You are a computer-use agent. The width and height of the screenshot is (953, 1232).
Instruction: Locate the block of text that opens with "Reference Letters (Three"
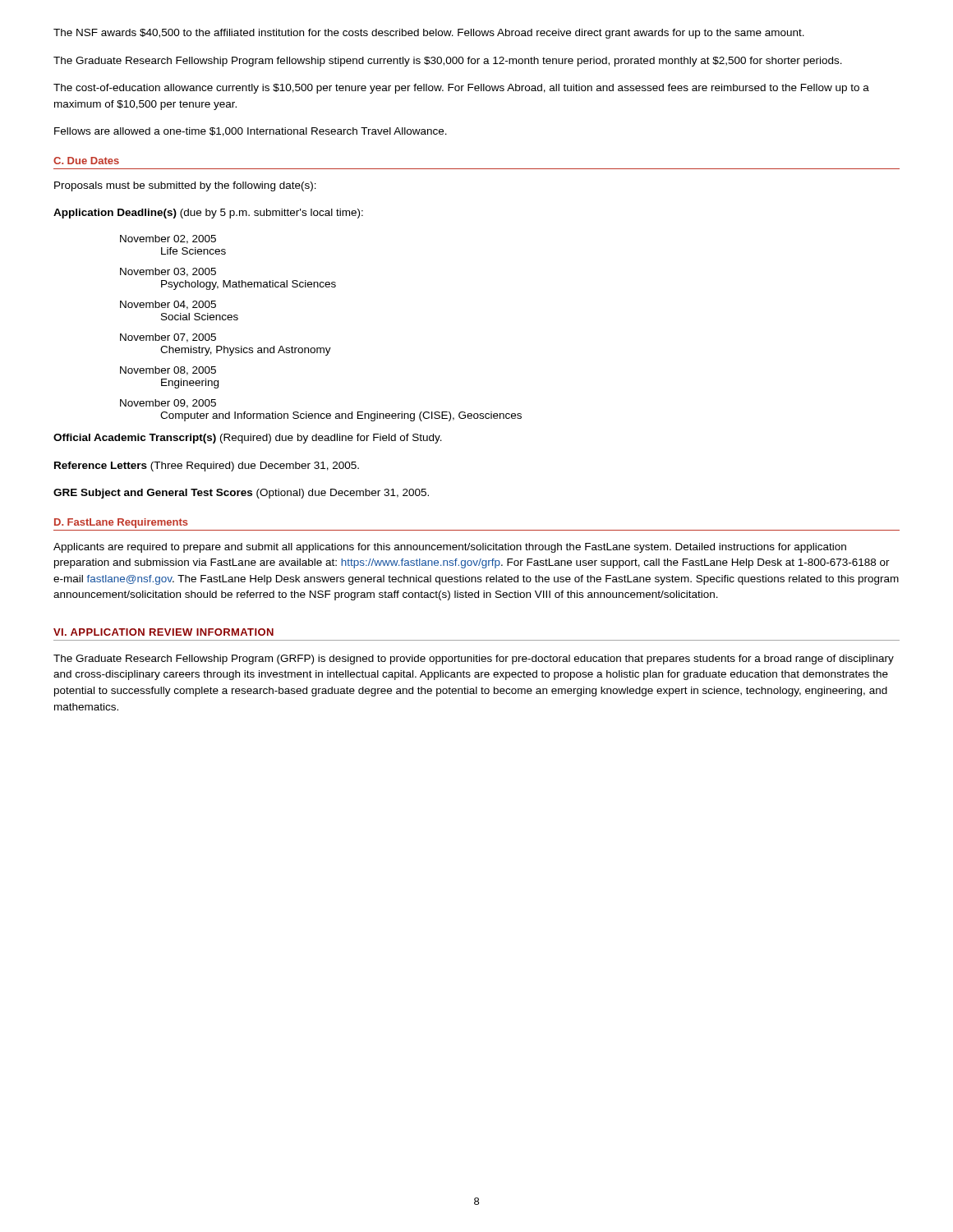tap(207, 465)
